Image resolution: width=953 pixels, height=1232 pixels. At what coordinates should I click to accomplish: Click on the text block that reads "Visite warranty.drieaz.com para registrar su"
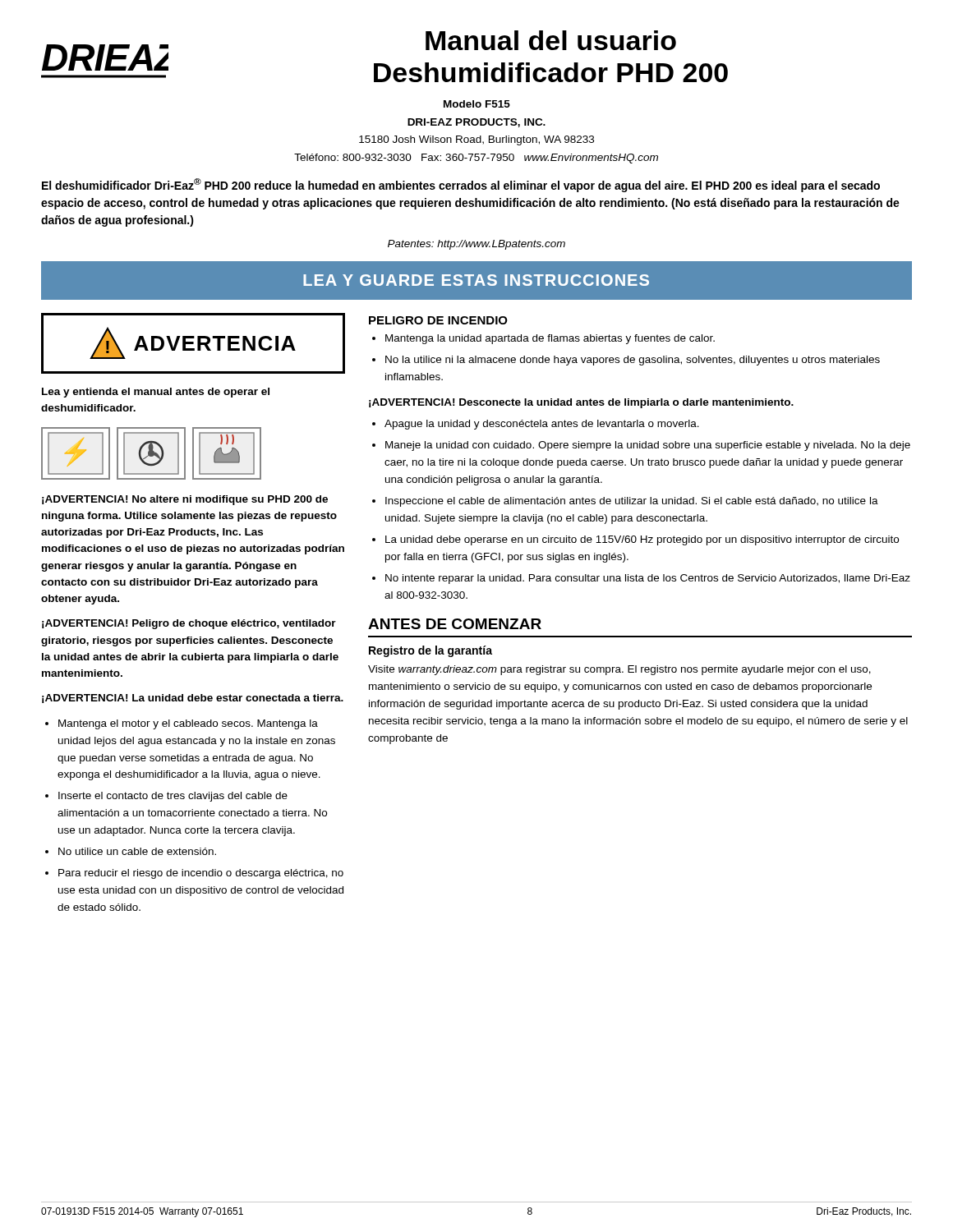coord(638,704)
